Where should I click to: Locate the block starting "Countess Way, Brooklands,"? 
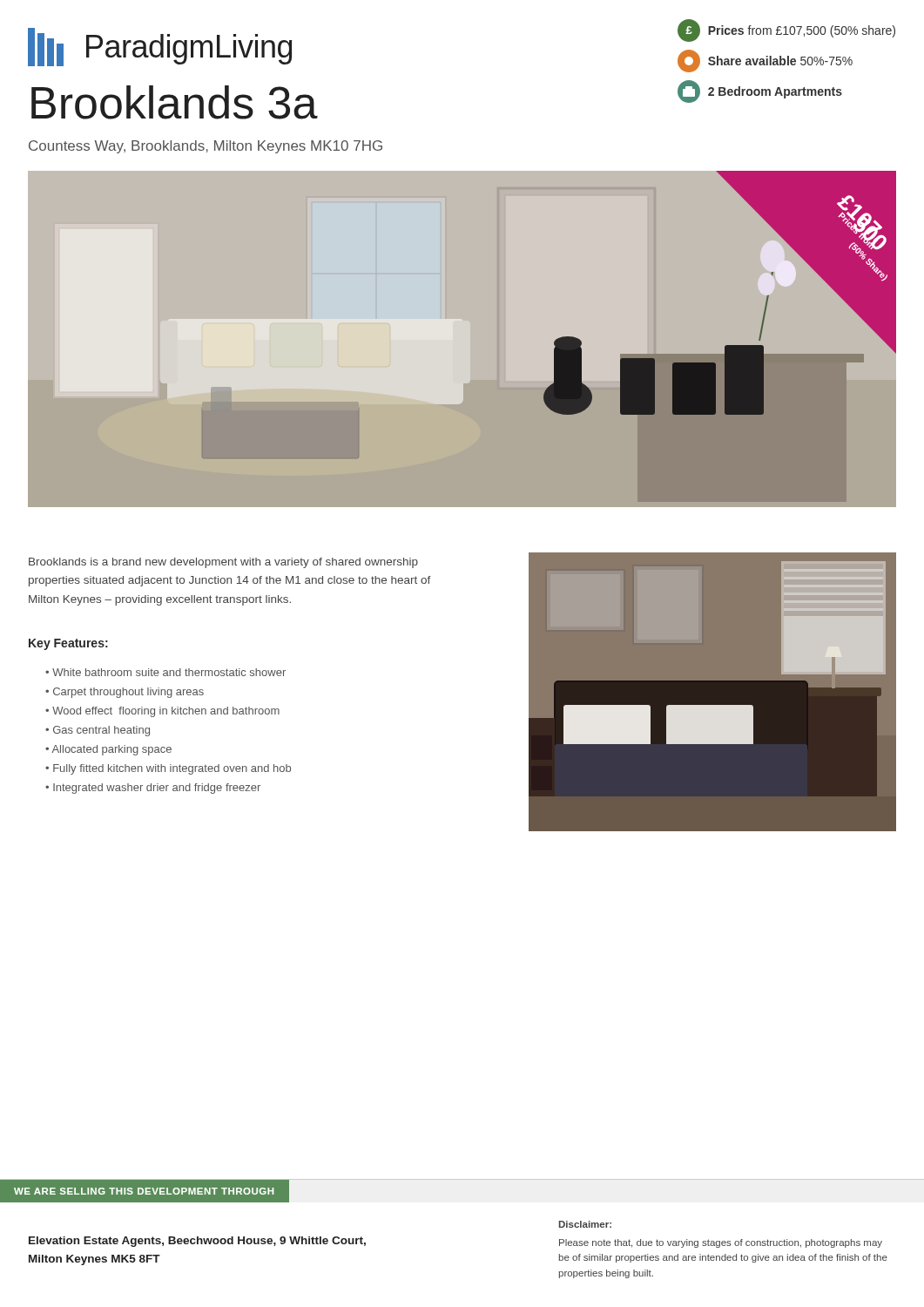[206, 146]
